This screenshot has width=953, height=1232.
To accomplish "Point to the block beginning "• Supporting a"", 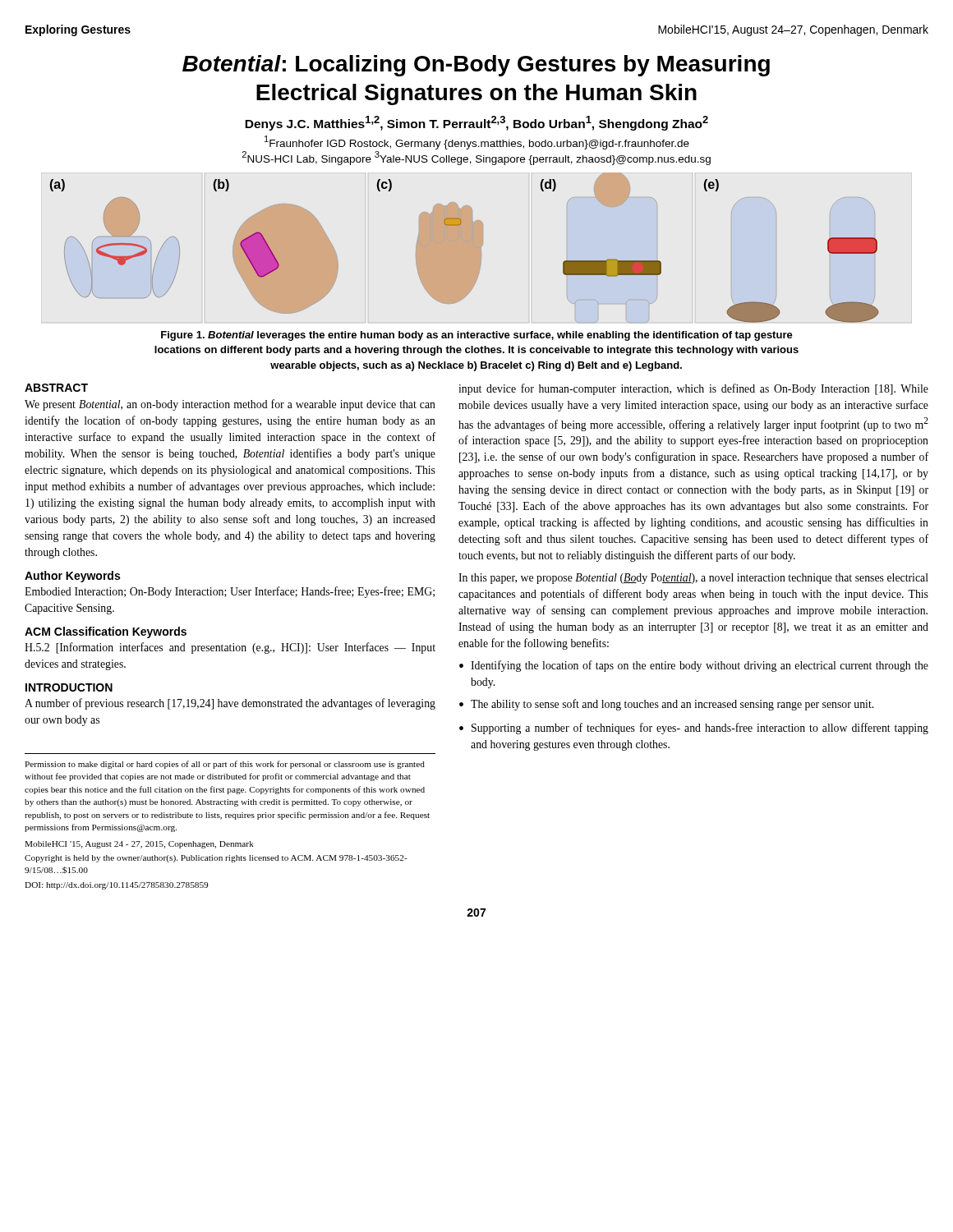I will tap(693, 737).
